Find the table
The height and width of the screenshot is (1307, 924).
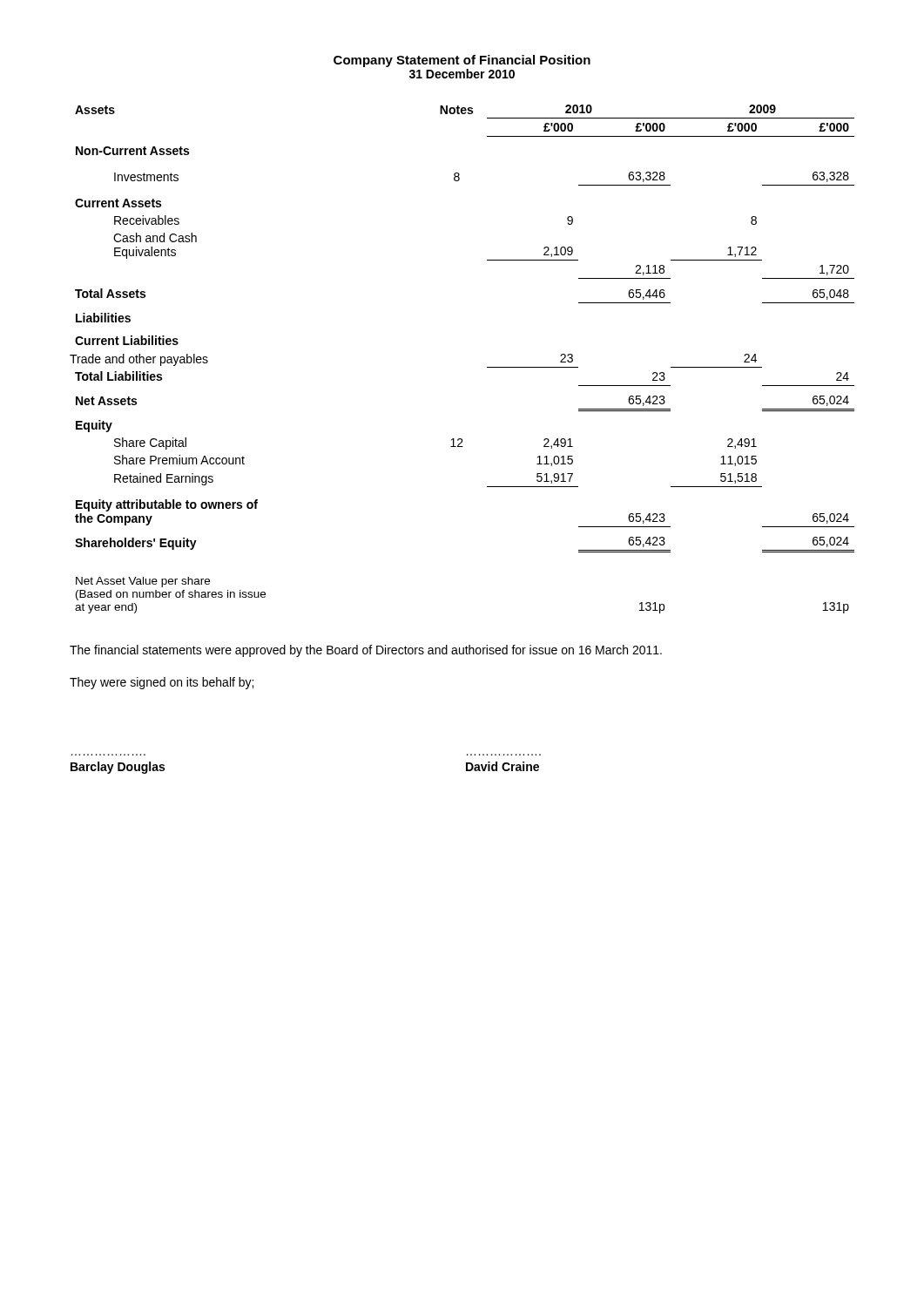point(462,357)
